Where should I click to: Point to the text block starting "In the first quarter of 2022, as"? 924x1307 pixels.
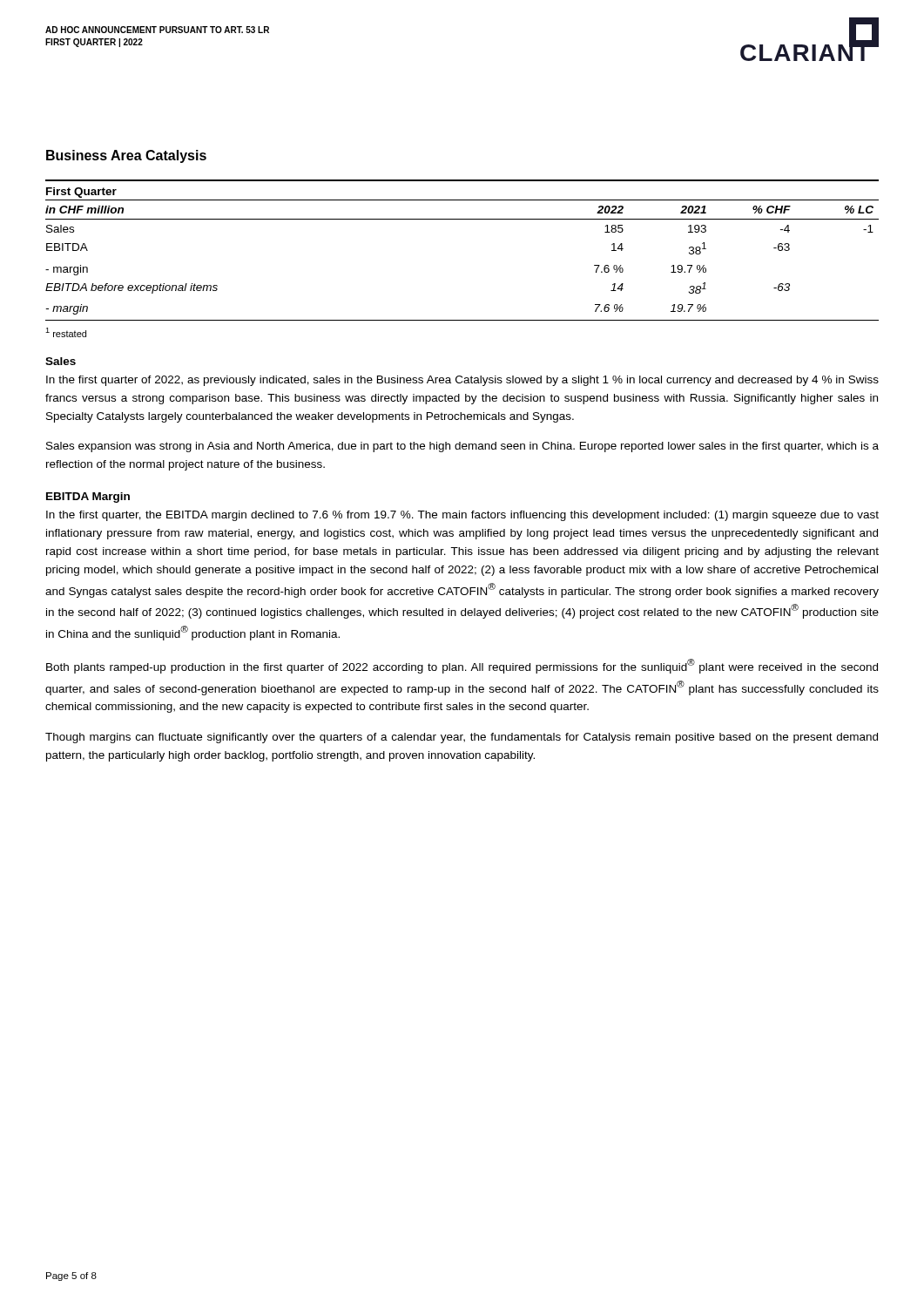pyautogui.click(x=462, y=397)
